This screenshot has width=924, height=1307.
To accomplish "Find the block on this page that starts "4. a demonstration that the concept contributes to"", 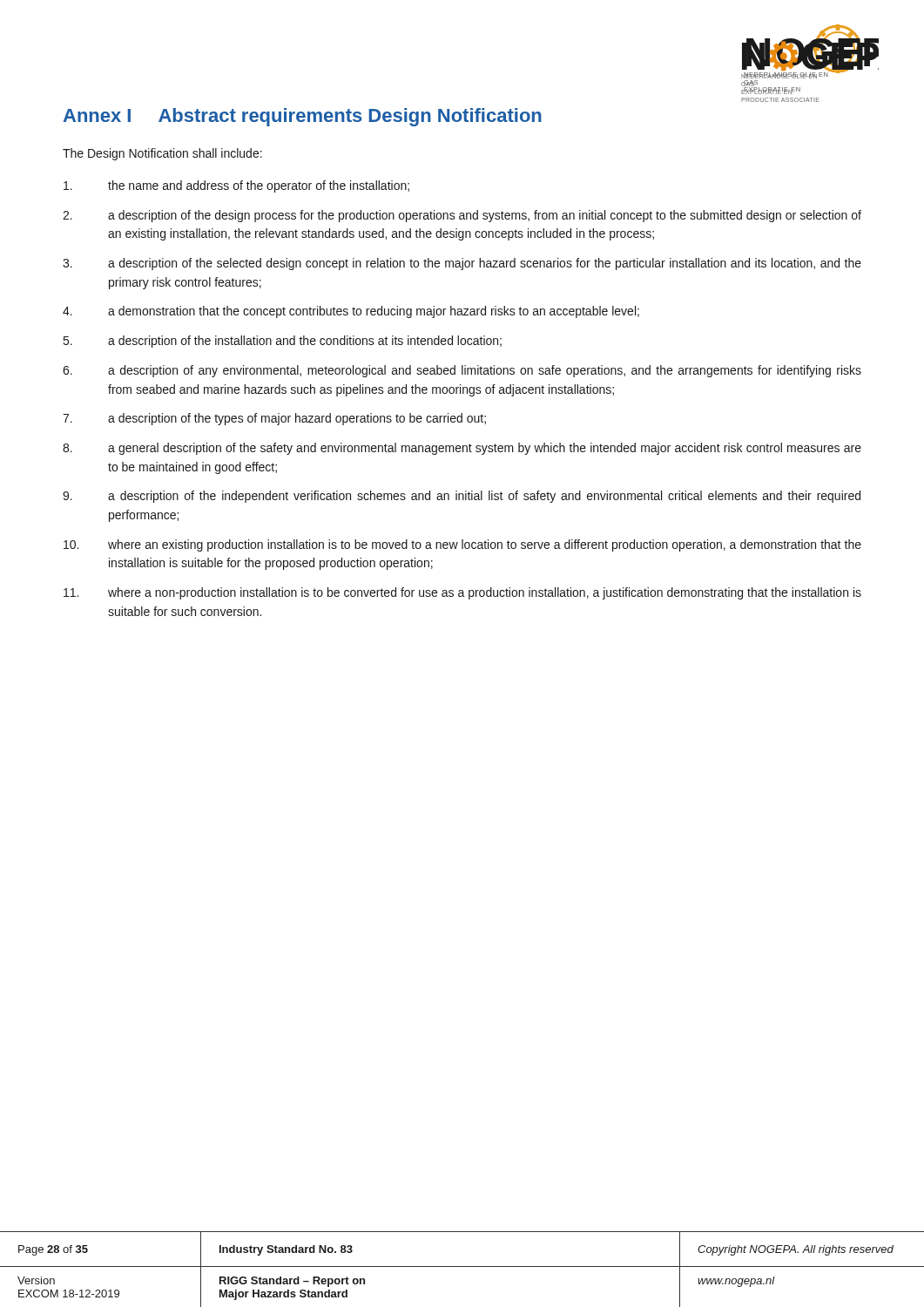I will (462, 312).
